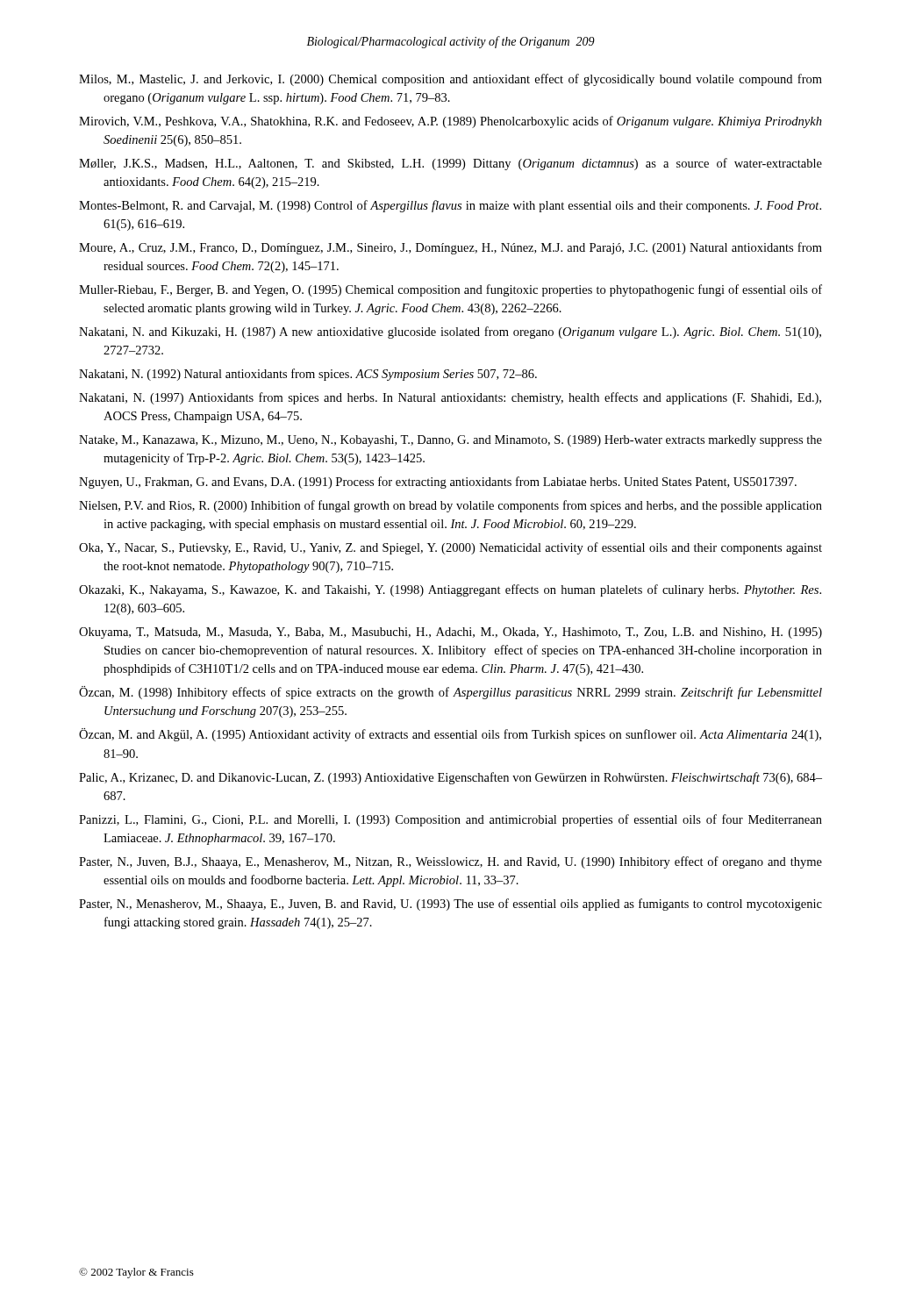The height and width of the screenshot is (1316, 901).
Task: Click the passage that begins "Okuyama, T., Matsuda, M., Masuda, Y.,"
Action: click(450, 651)
